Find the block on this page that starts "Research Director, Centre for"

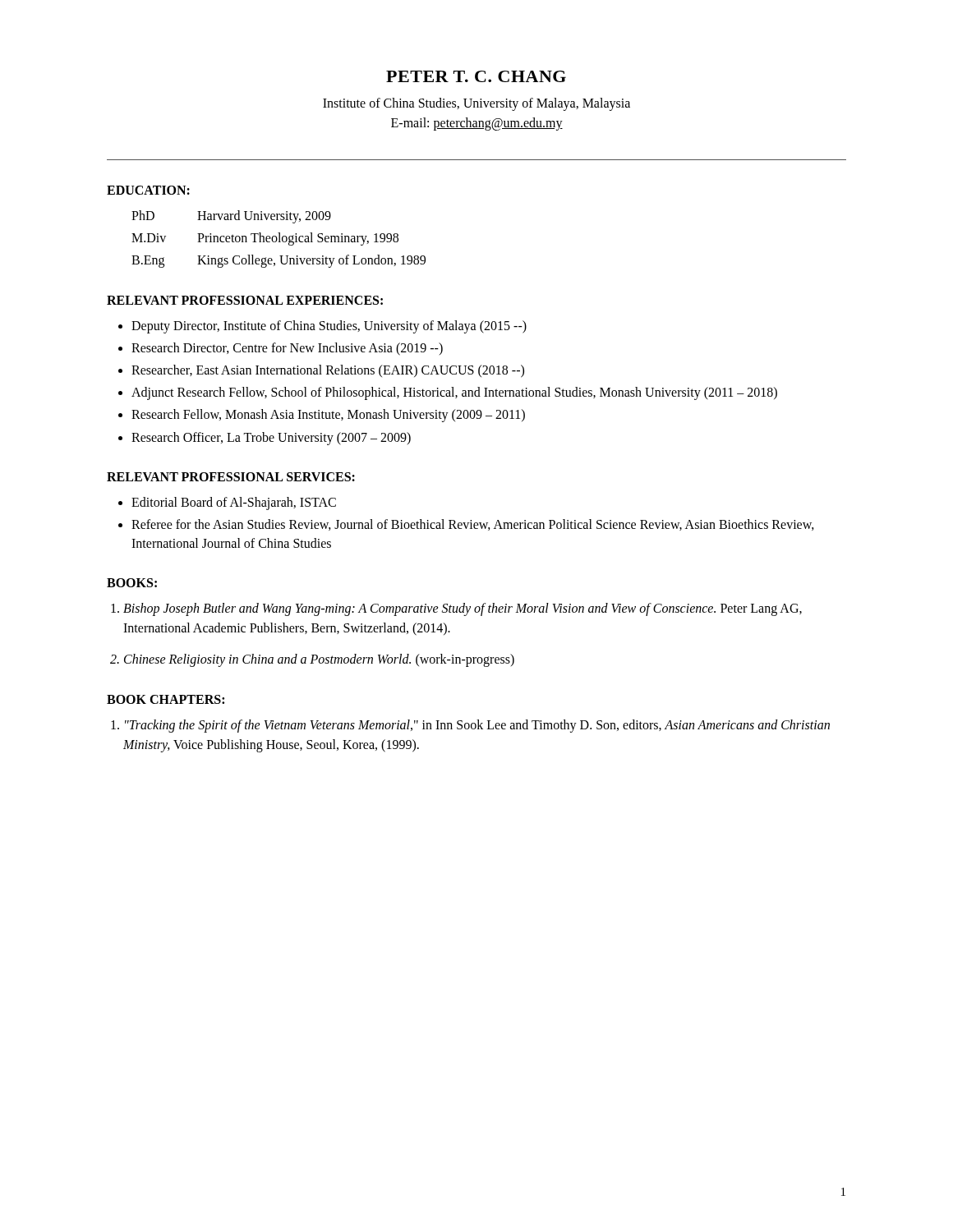click(x=287, y=348)
